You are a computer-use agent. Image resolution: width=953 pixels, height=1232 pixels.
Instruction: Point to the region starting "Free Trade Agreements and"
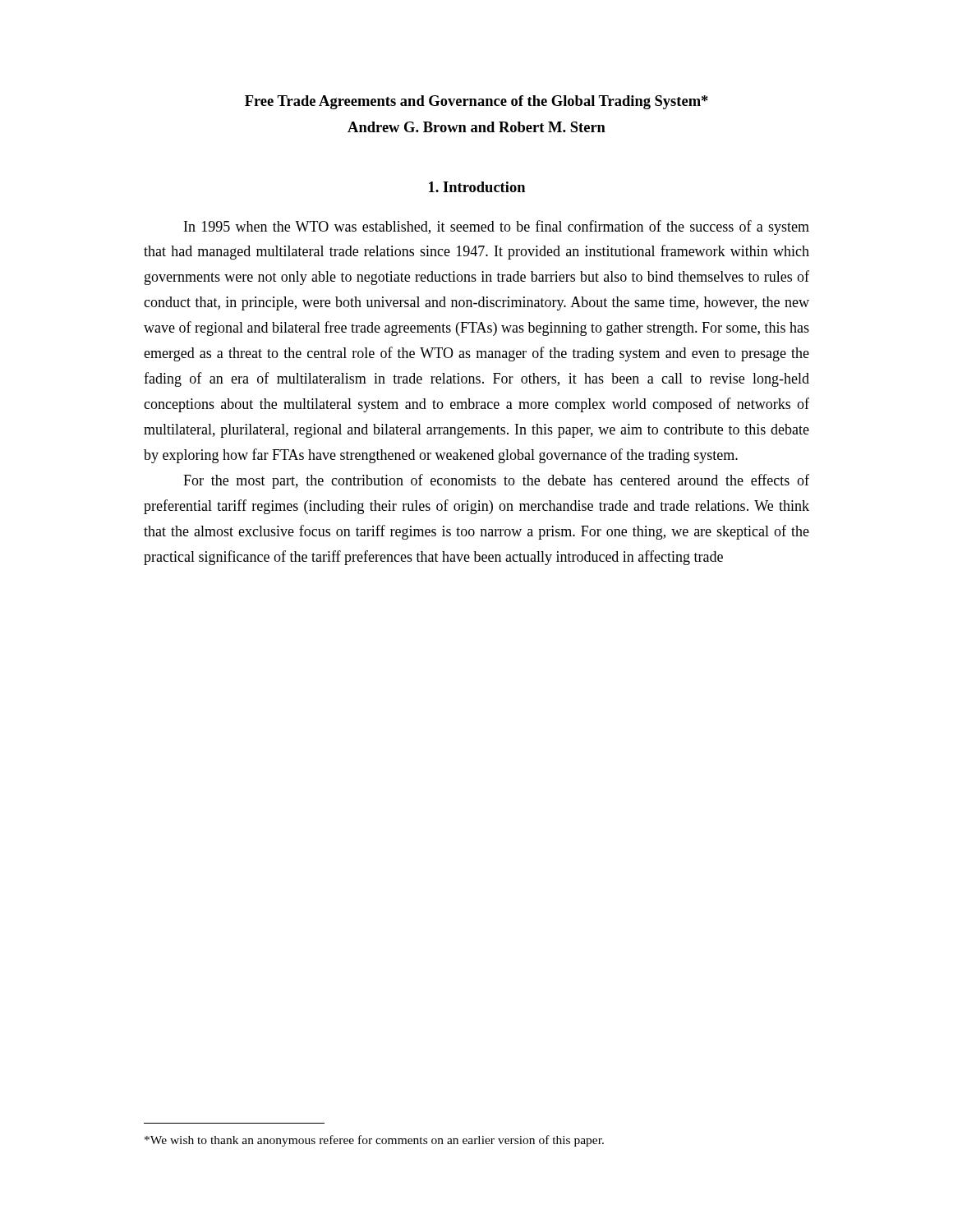[x=476, y=115]
